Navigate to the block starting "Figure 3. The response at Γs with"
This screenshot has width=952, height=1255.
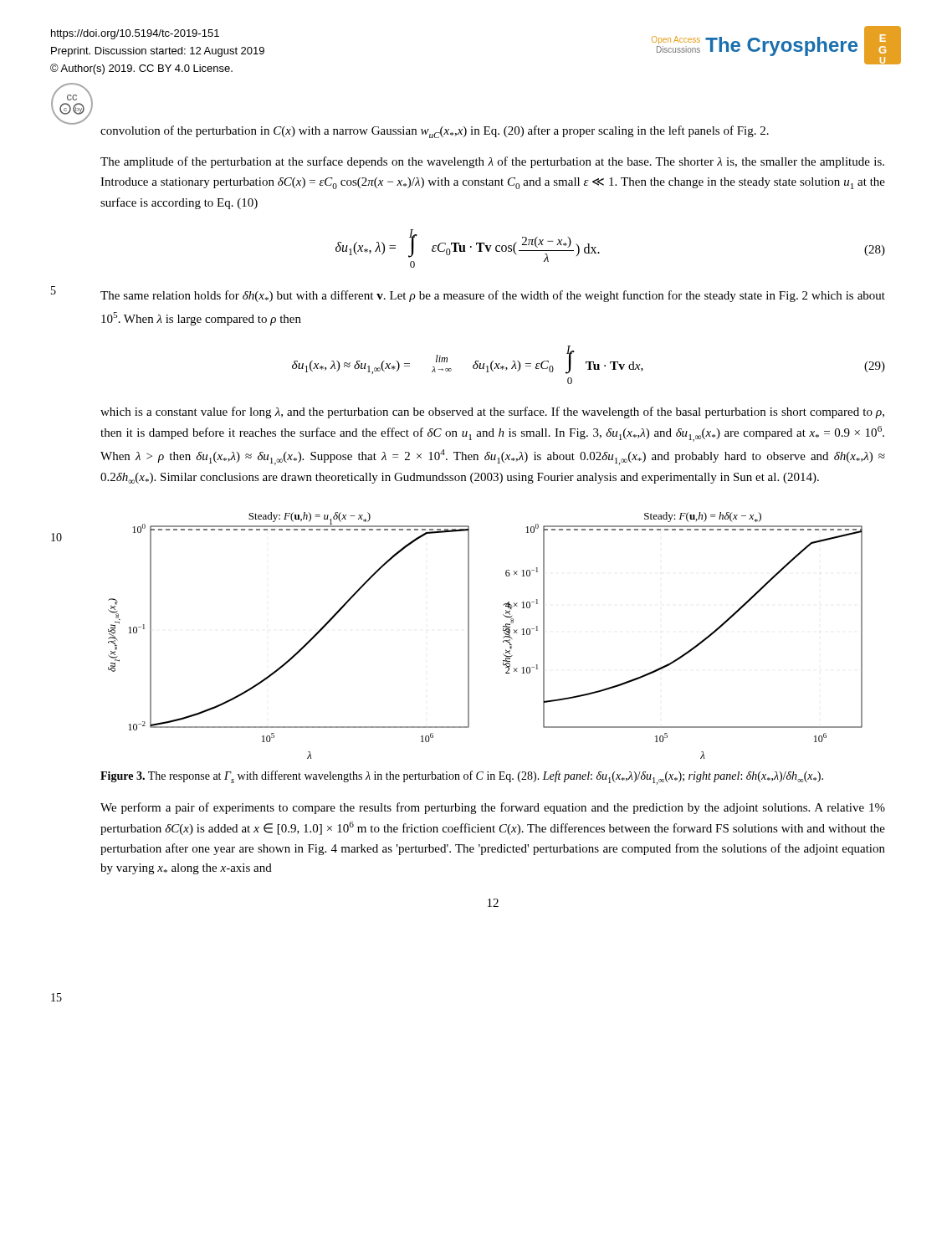click(x=462, y=777)
